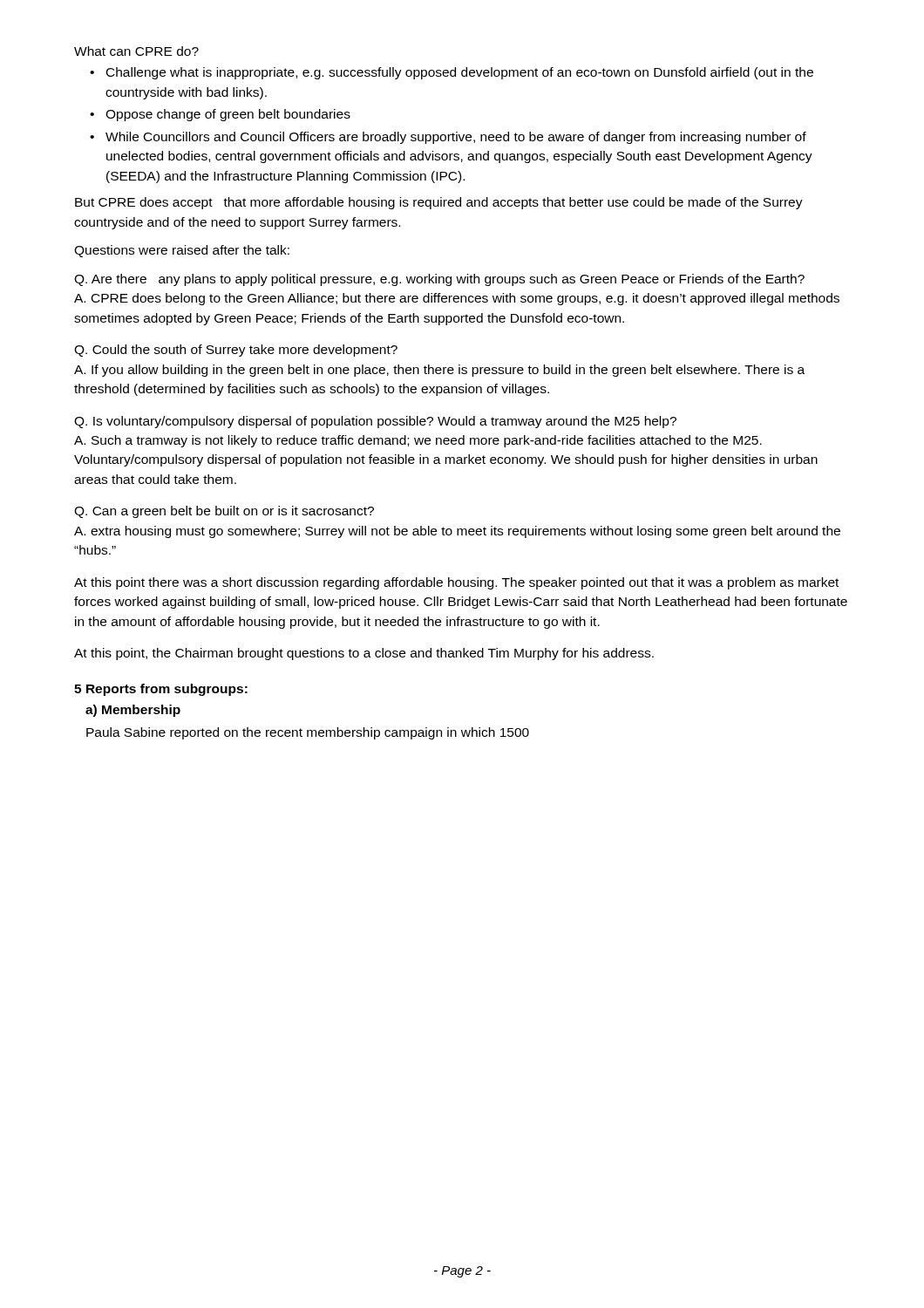This screenshot has height=1308, width=924.
Task: Find the block on this page that starts "But CPRE does accept that more"
Action: click(438, 212)
